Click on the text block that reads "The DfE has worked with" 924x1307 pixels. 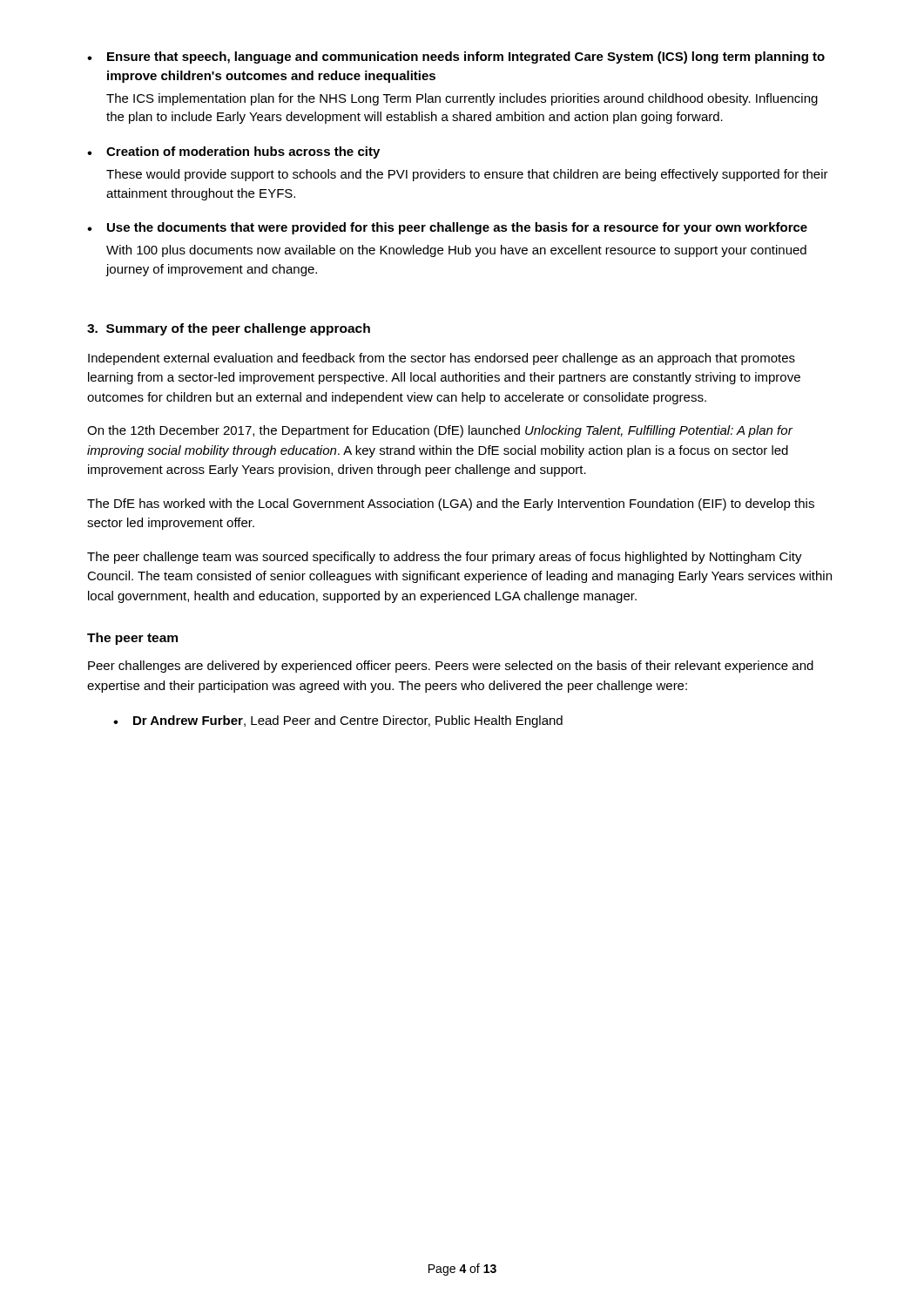[451, 513]
